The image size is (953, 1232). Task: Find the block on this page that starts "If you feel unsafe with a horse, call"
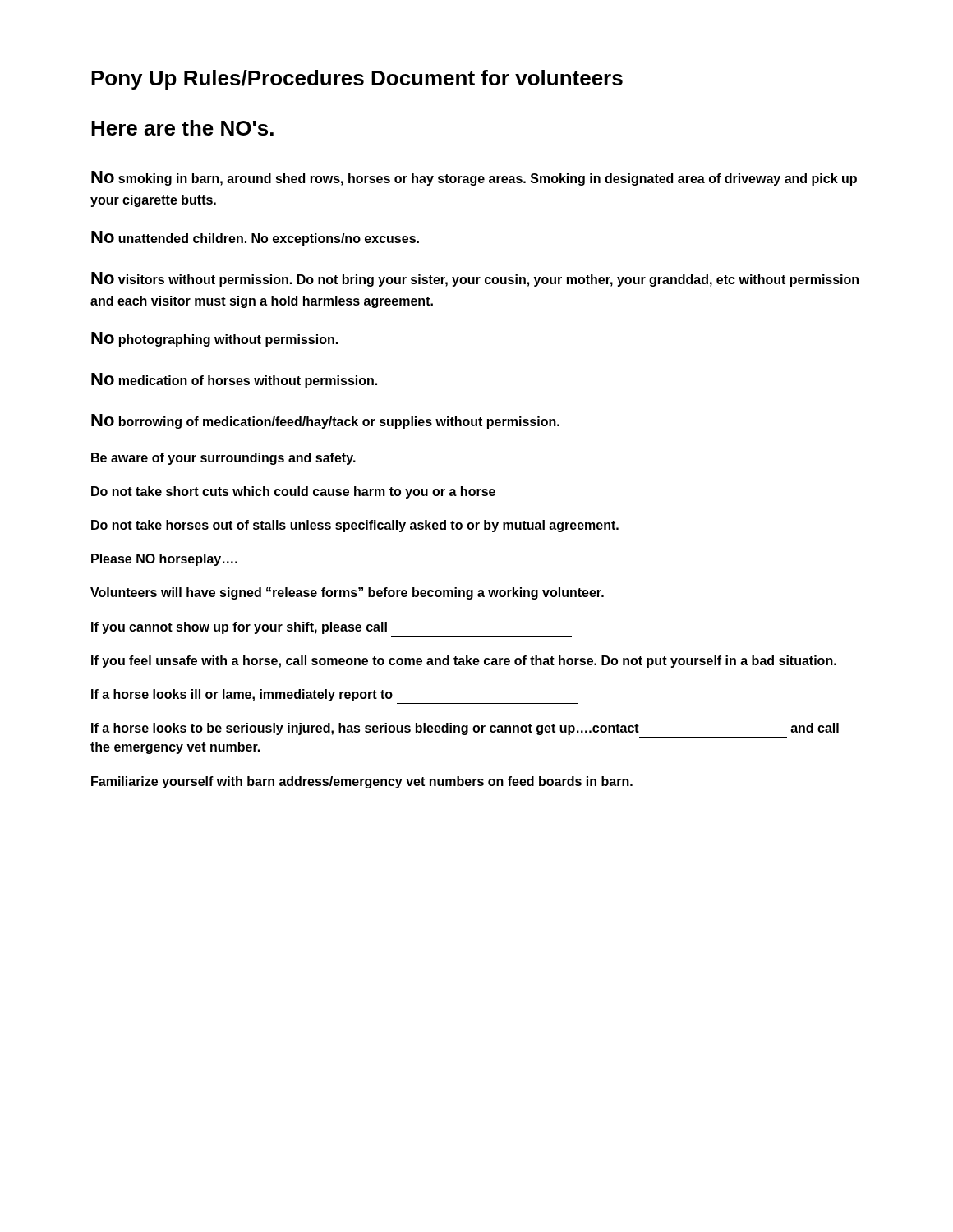[x=464, y=661]
